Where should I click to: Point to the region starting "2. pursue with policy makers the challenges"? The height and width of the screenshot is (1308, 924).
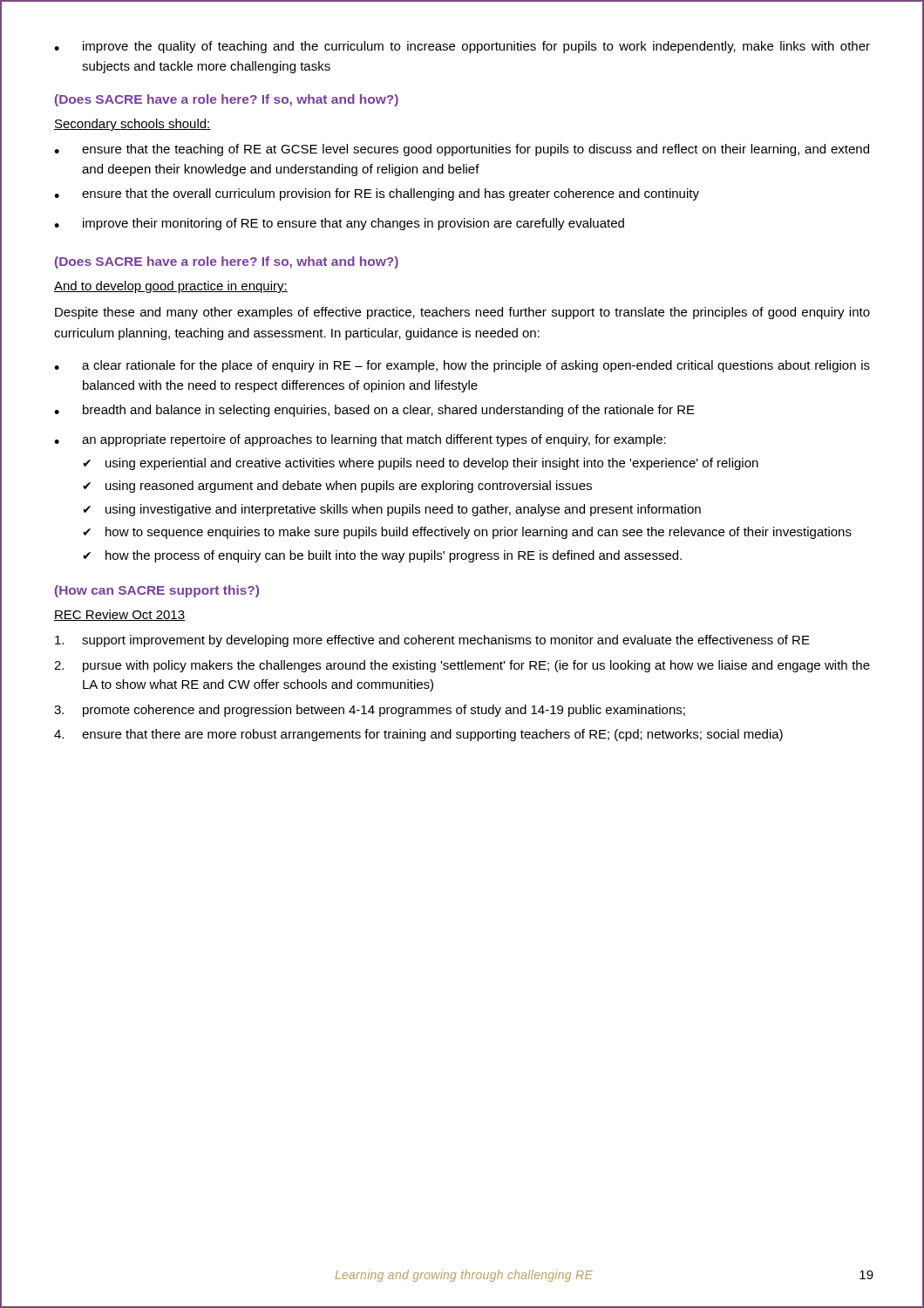[462, 675]
